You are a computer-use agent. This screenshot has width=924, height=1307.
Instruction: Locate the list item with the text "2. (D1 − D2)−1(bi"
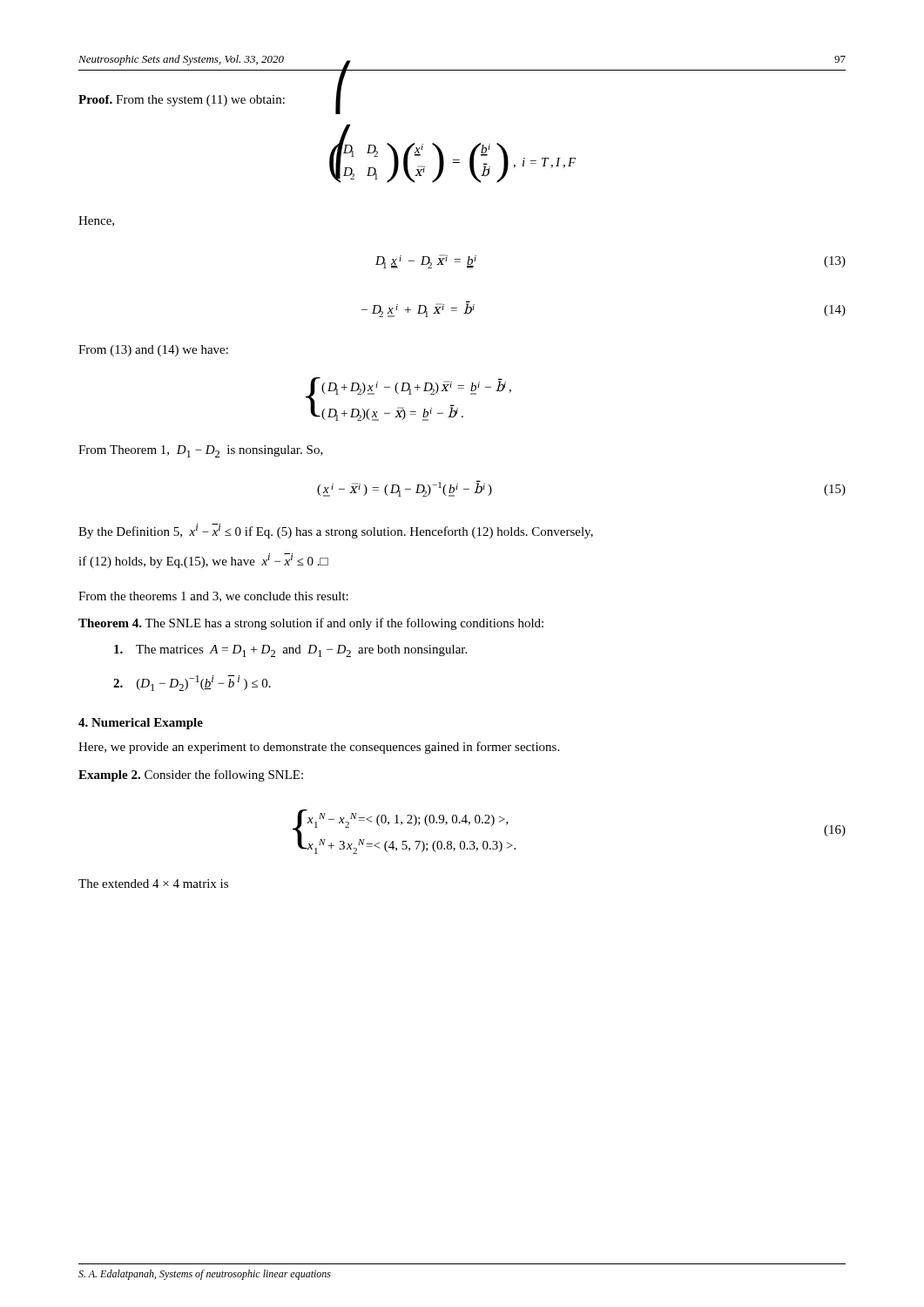click(192, 683)
